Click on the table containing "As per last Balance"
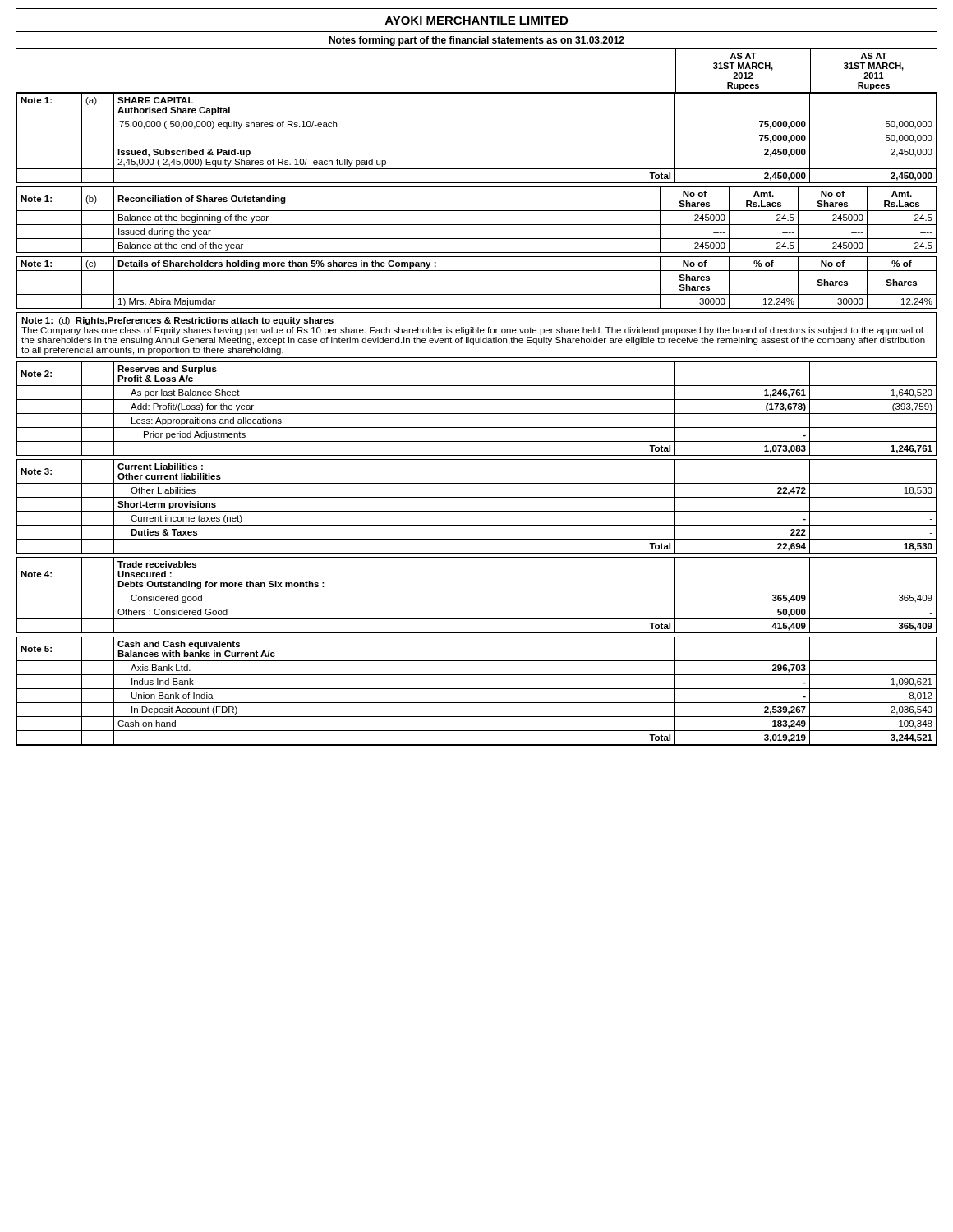953x1232 pixels. point(476,409)
